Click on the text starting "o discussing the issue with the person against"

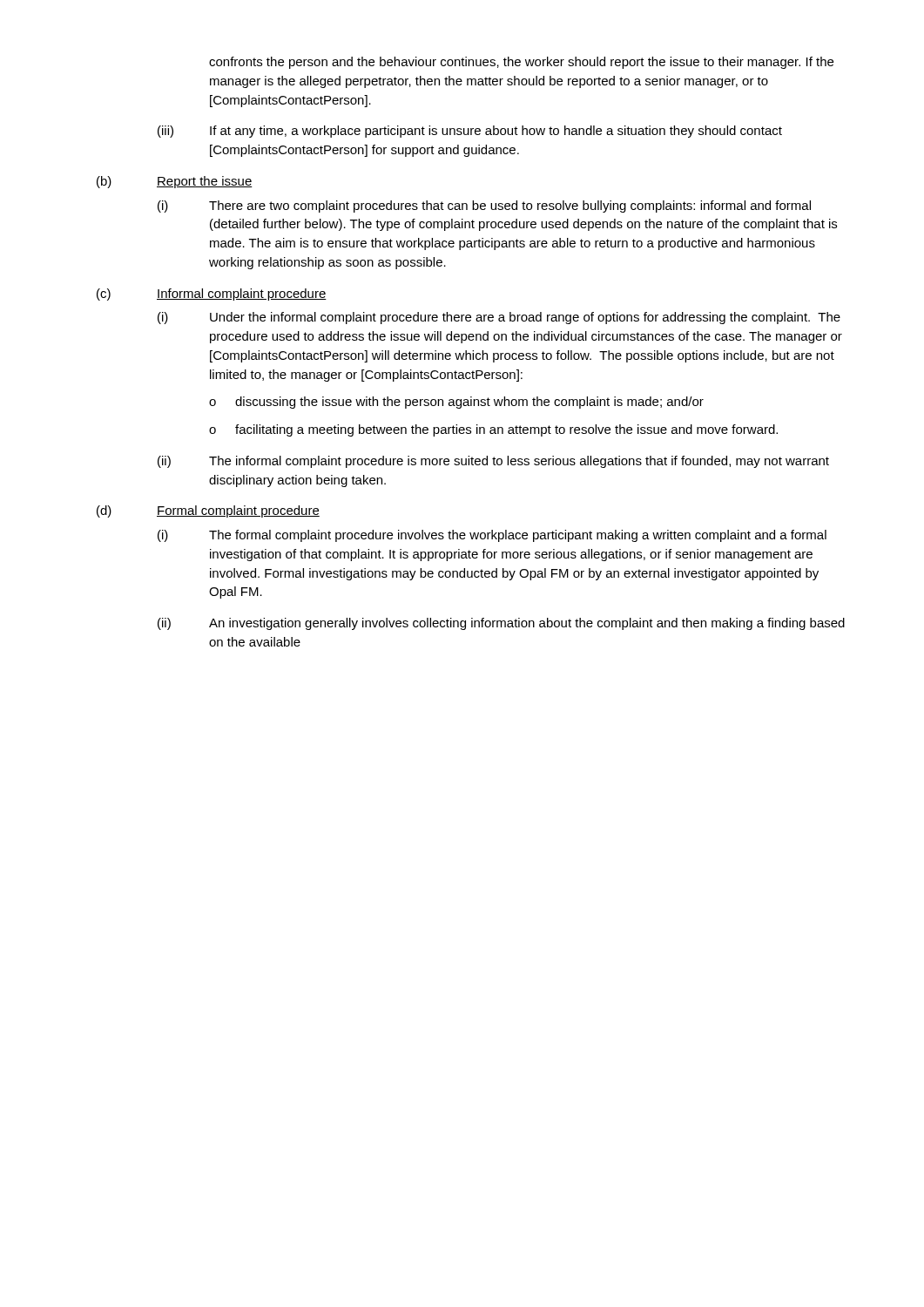pos(527,402)
